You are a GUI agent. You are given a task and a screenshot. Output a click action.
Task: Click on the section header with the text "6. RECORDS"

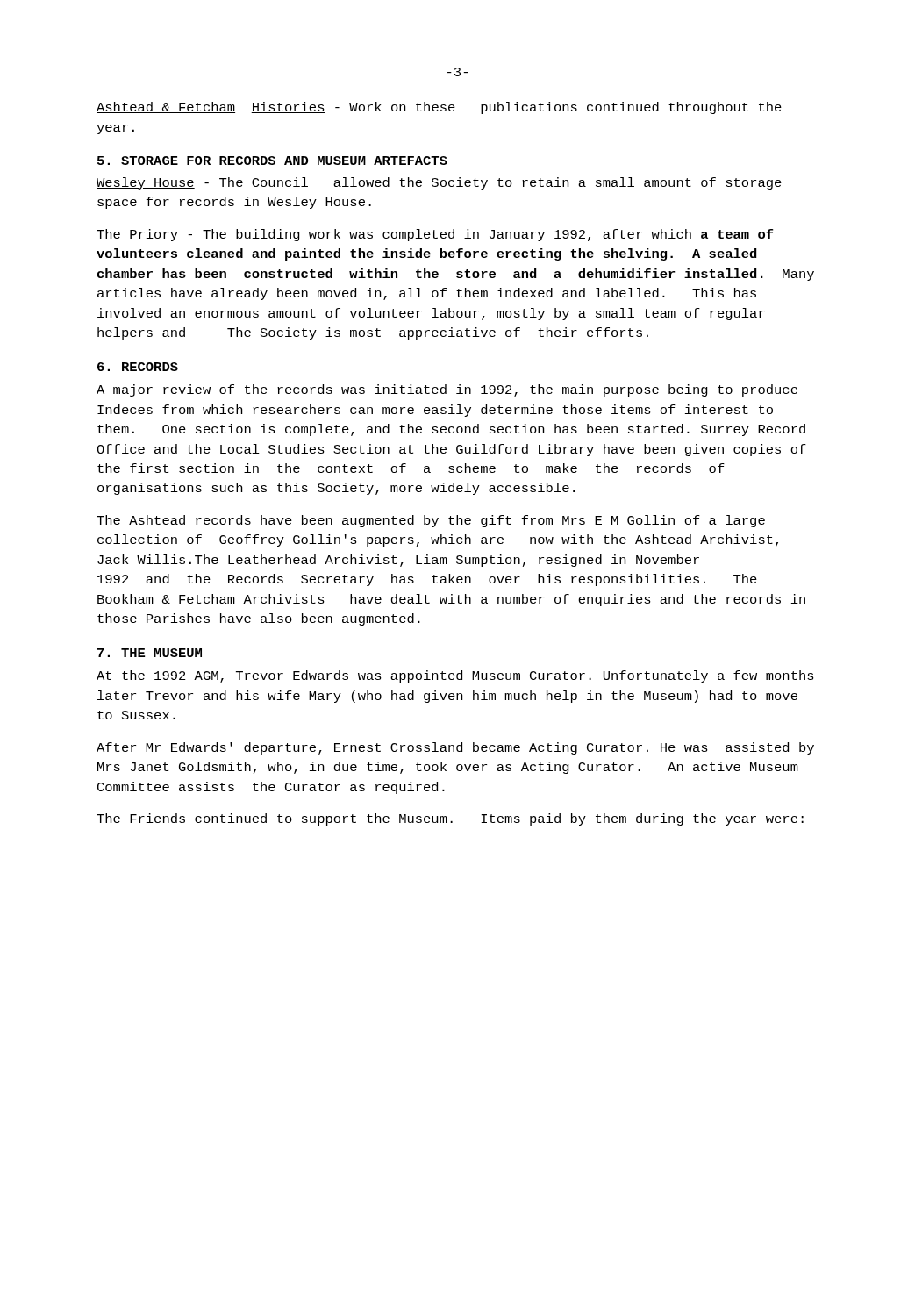(x=137, y=367)
